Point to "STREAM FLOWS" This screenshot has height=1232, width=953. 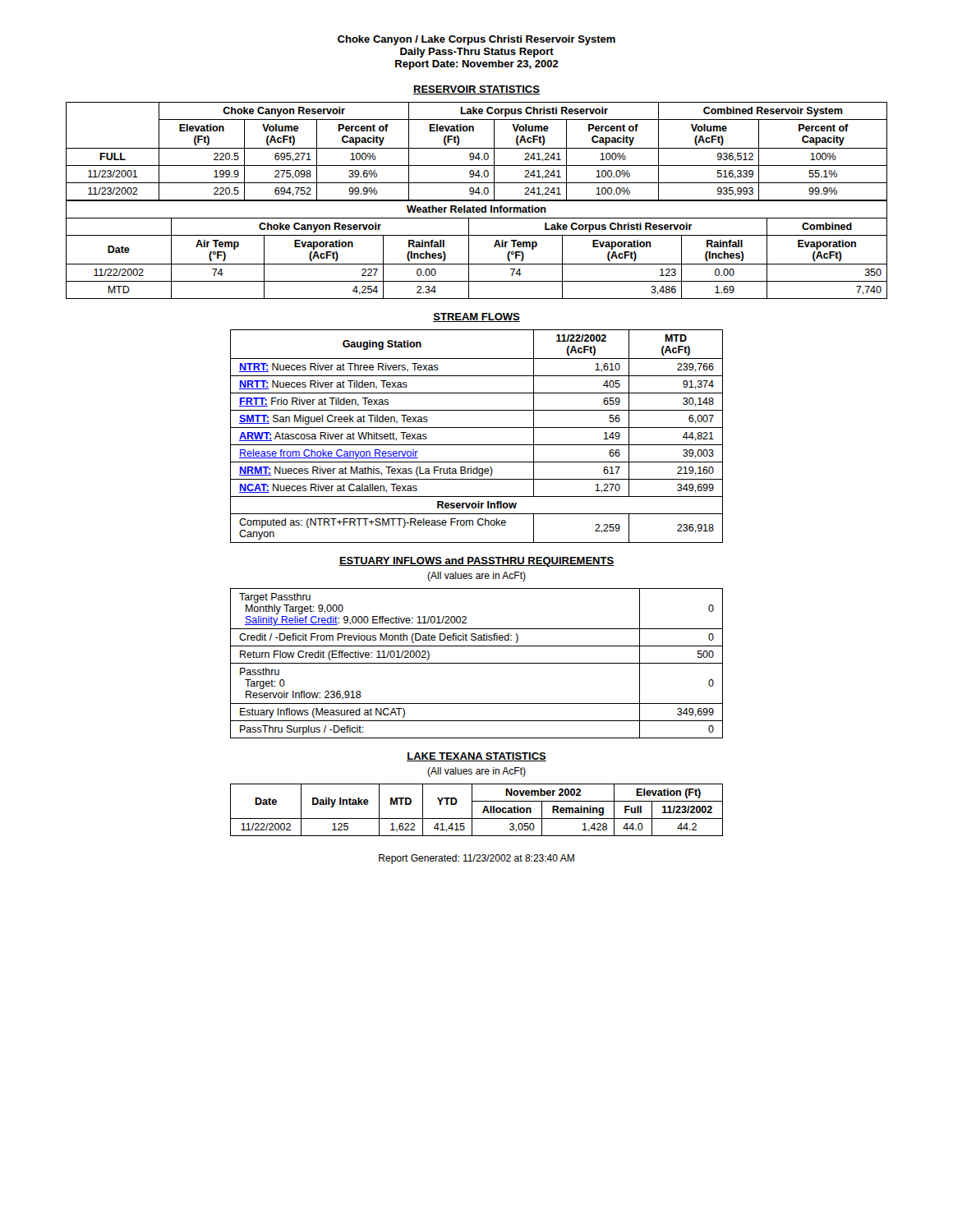pos(476,317)
